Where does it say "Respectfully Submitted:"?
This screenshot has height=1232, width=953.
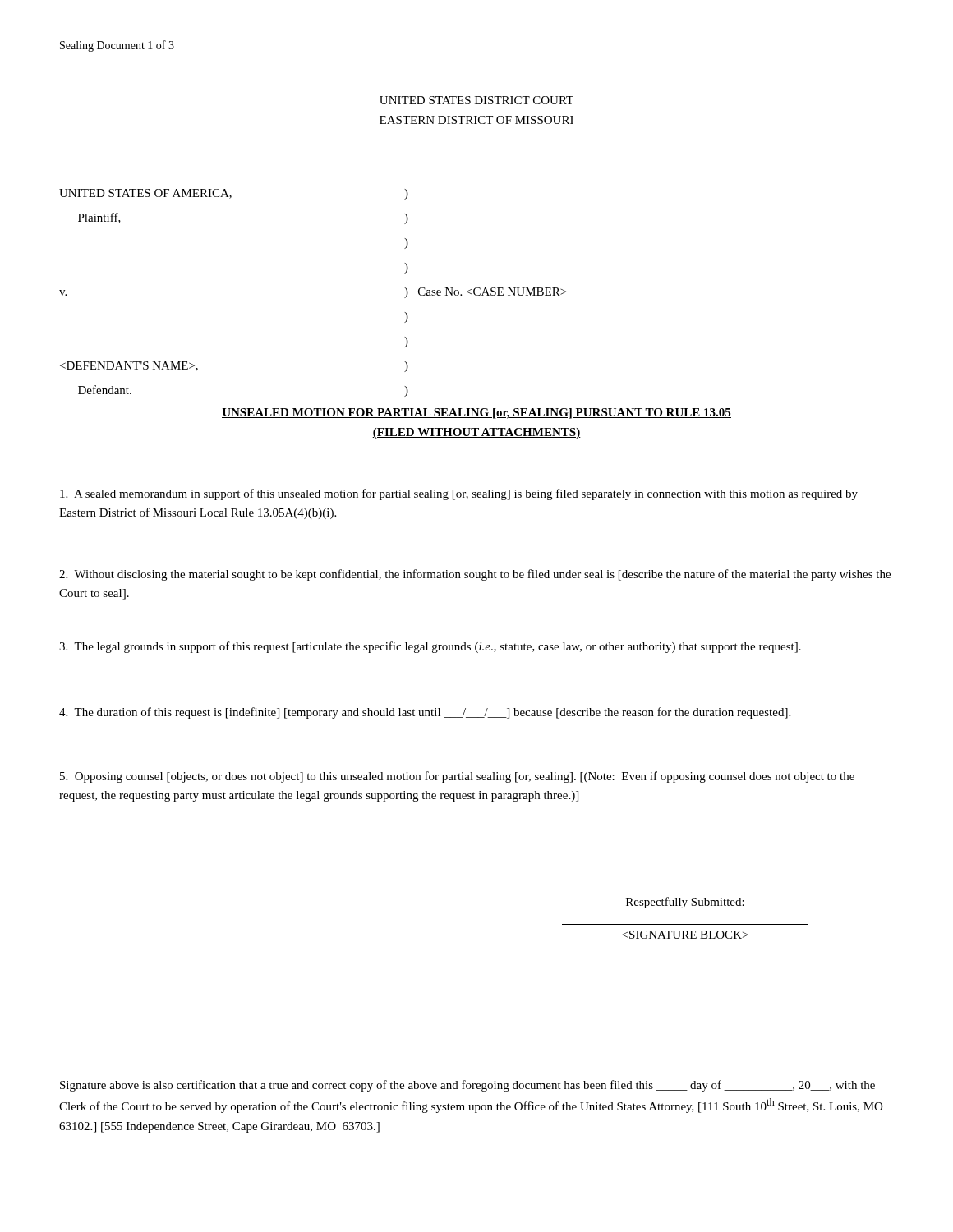point(685,919)
